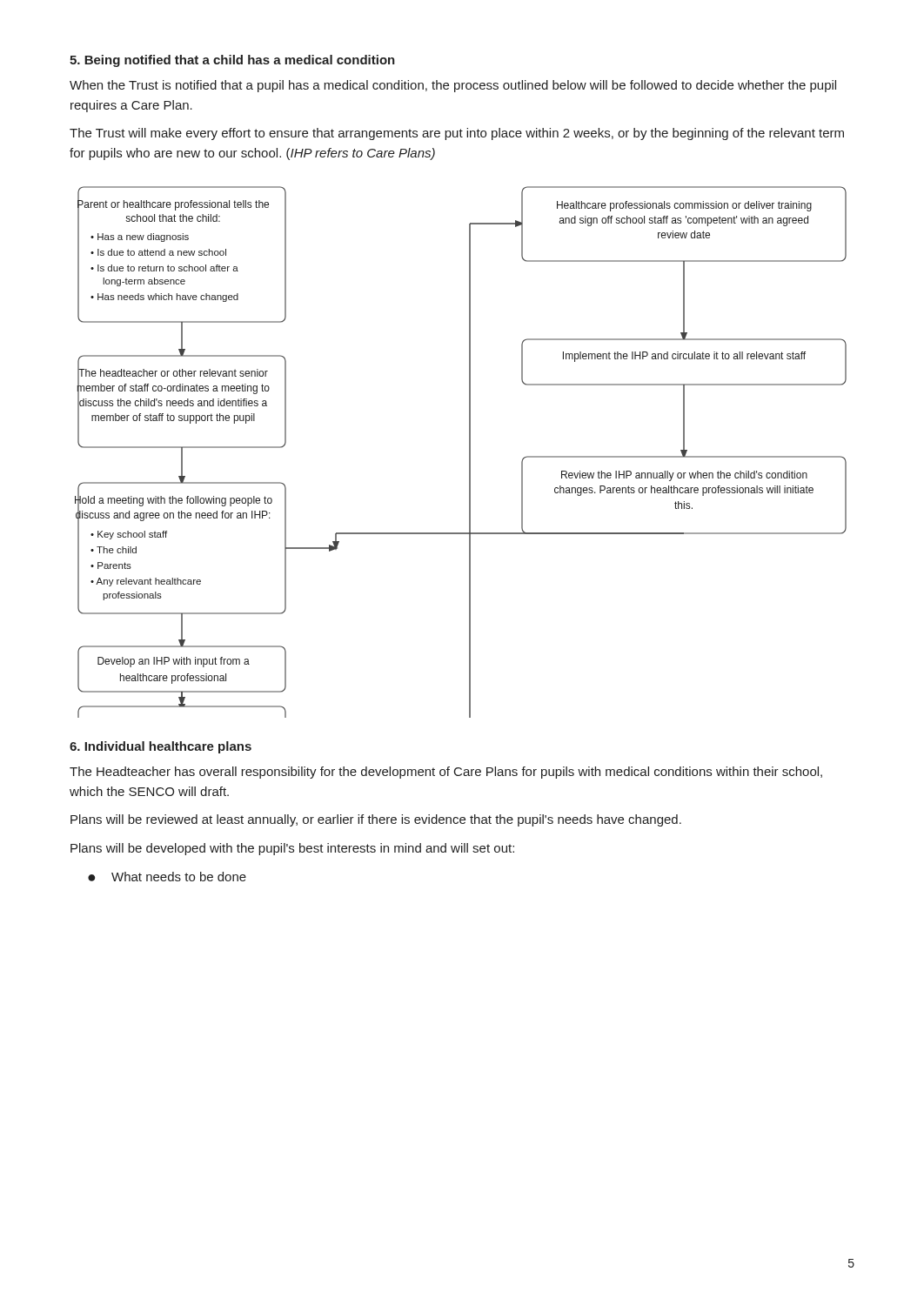Find the text block with the text "The Trust will make every"

(x=457, y=142)
